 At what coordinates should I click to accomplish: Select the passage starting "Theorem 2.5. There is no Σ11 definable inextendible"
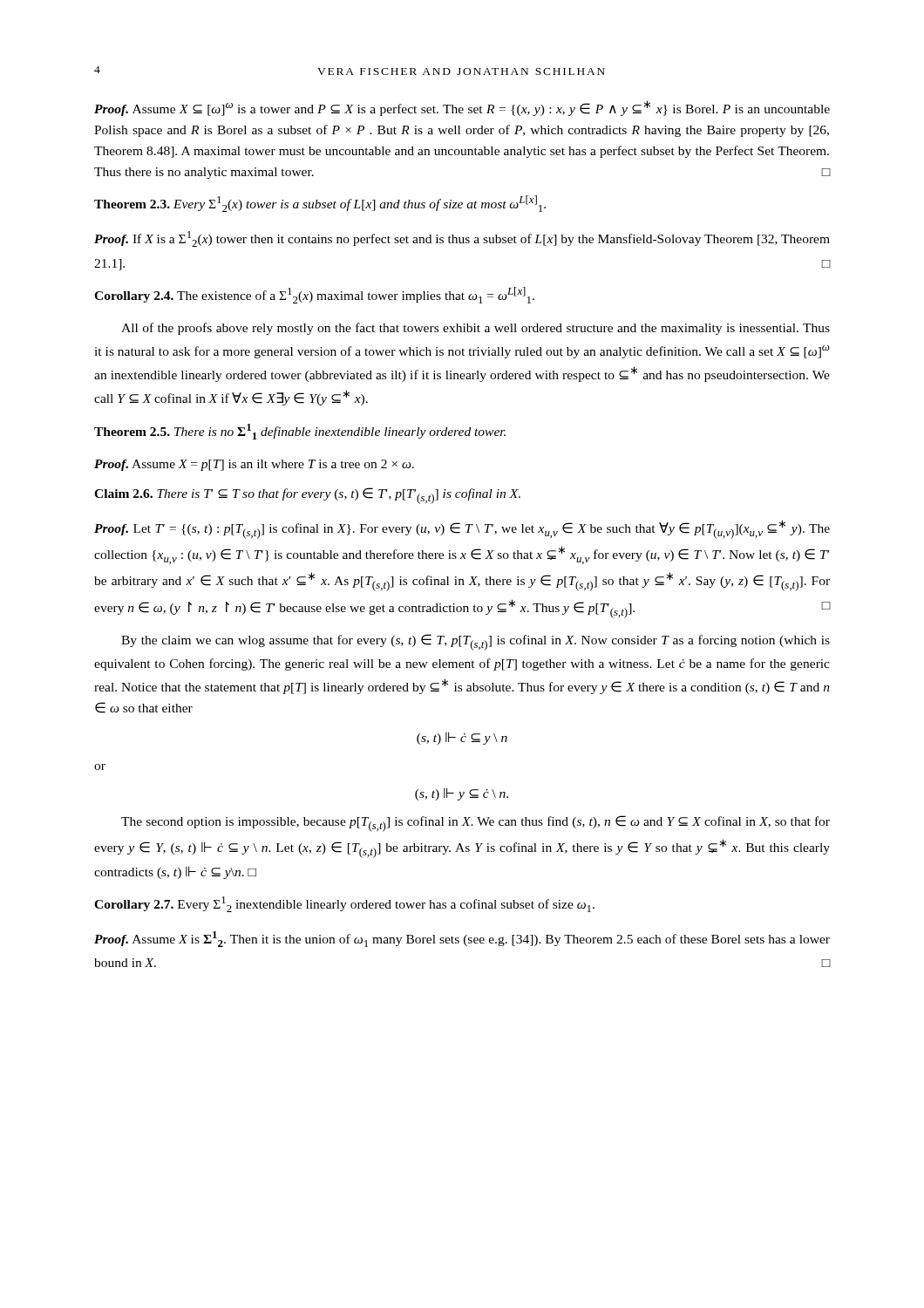pos(301,431)
